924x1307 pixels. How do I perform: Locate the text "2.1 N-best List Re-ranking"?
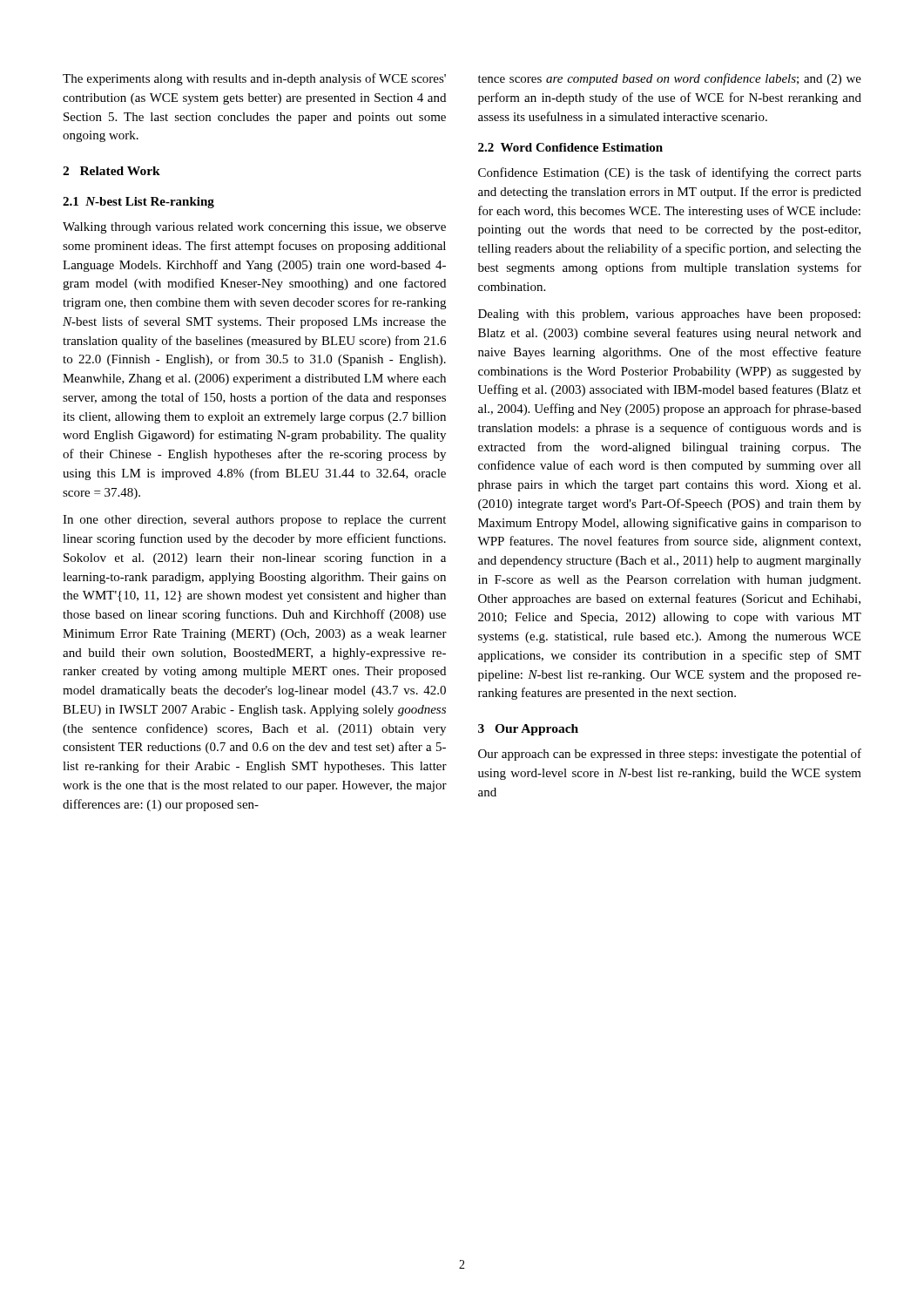point(138,202)
